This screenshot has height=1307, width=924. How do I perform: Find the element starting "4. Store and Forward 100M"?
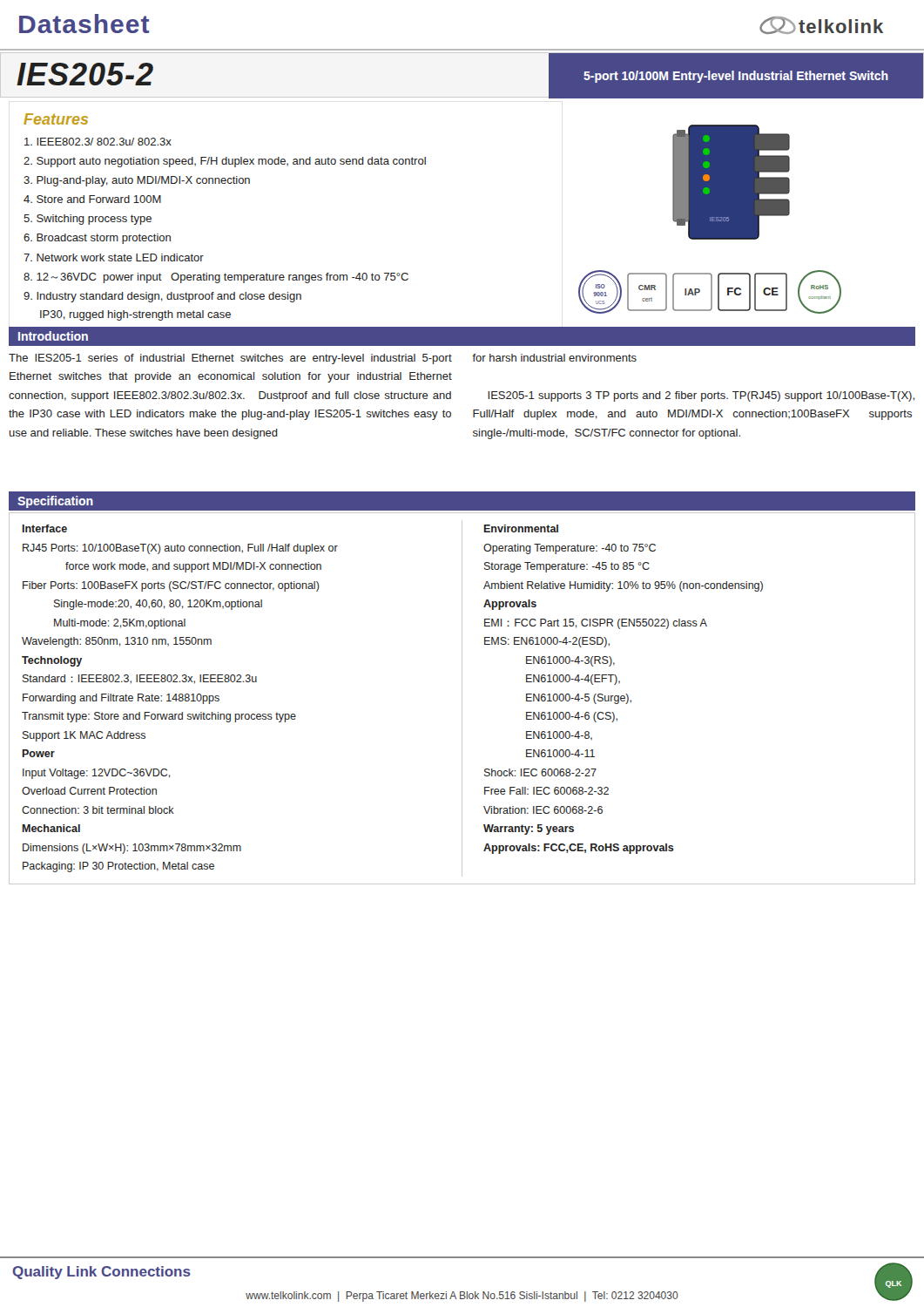click(x=92, y=199)
